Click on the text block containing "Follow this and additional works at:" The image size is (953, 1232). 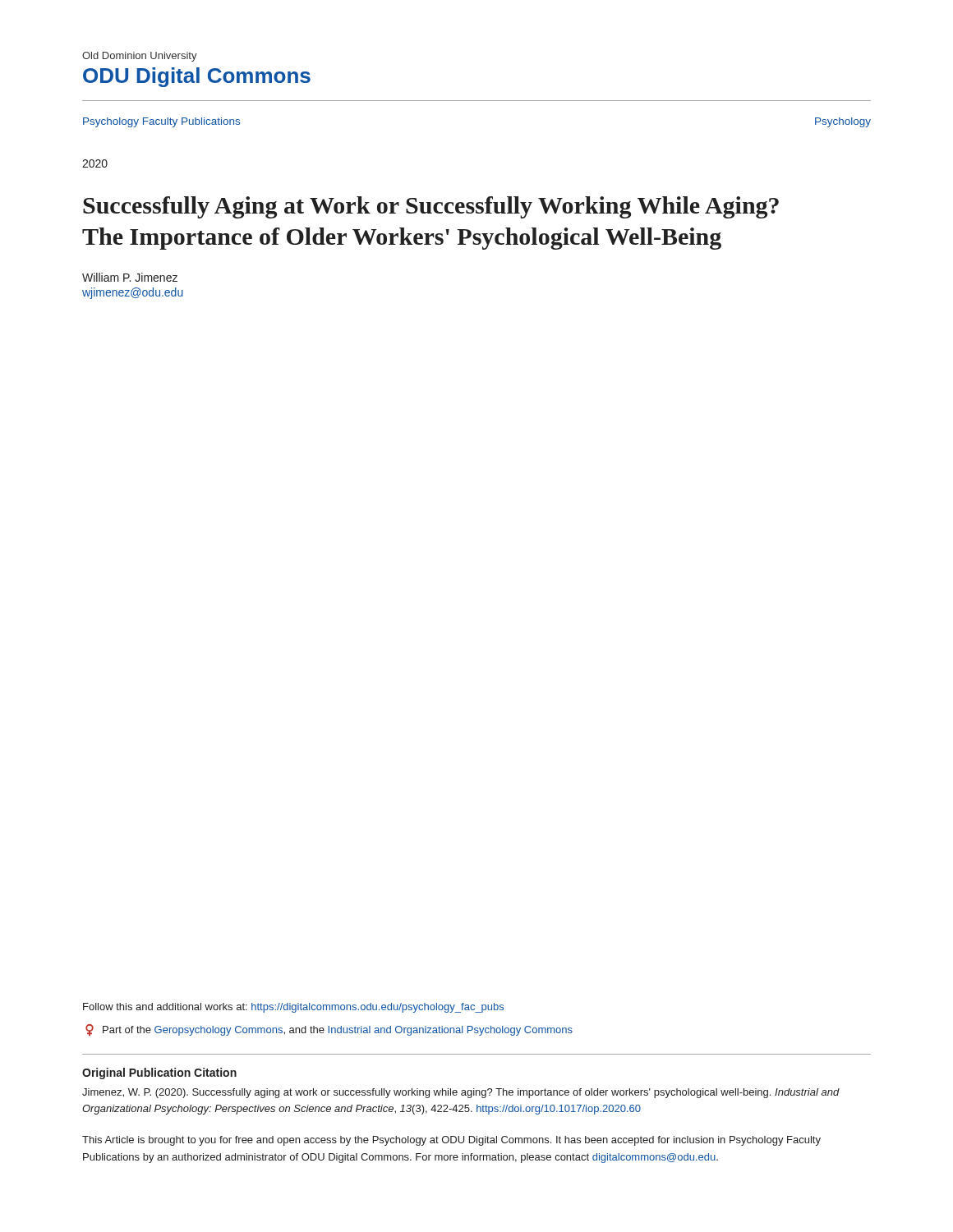(293, 1007)
